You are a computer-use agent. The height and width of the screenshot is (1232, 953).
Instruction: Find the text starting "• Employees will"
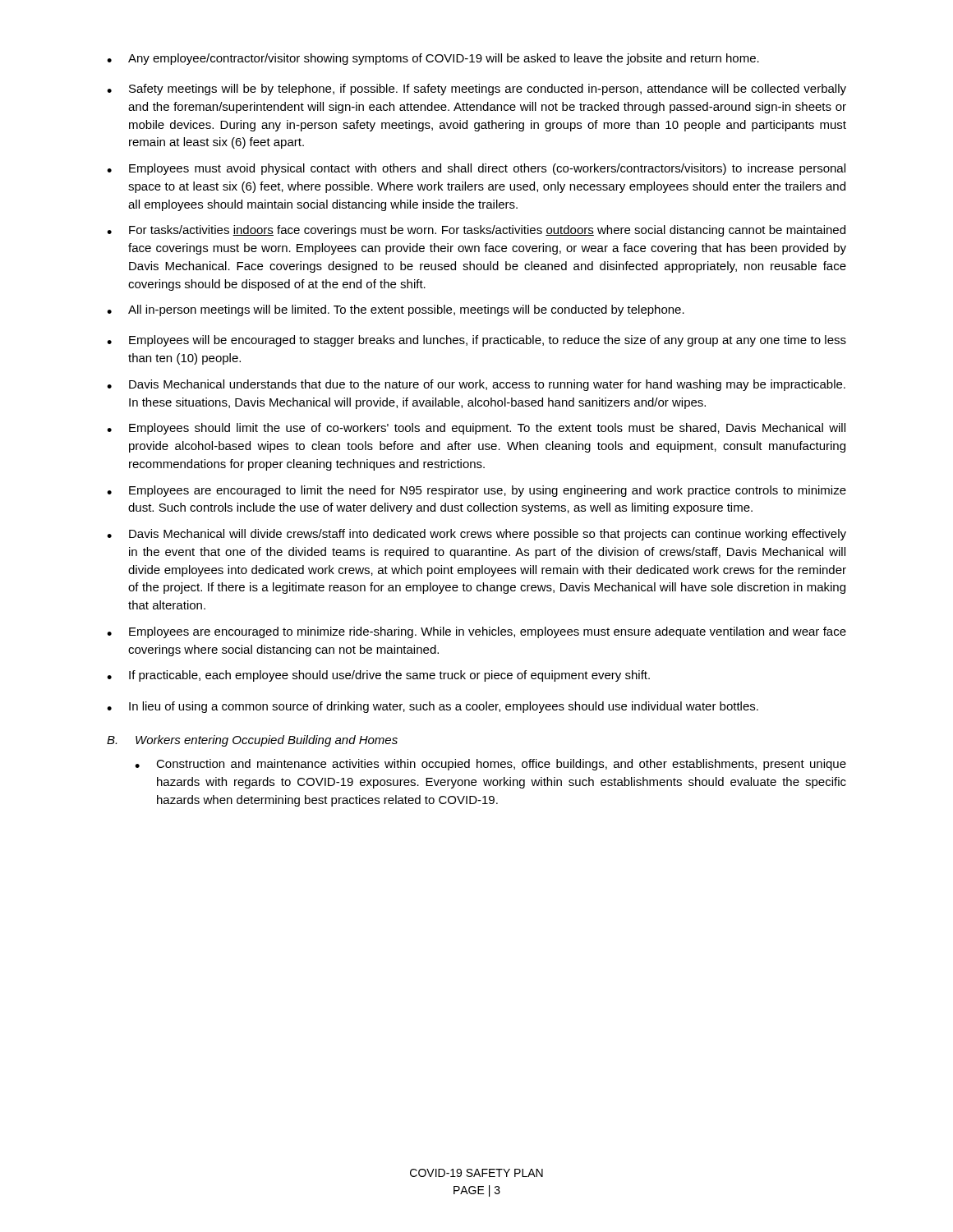[x=476, y=349]
